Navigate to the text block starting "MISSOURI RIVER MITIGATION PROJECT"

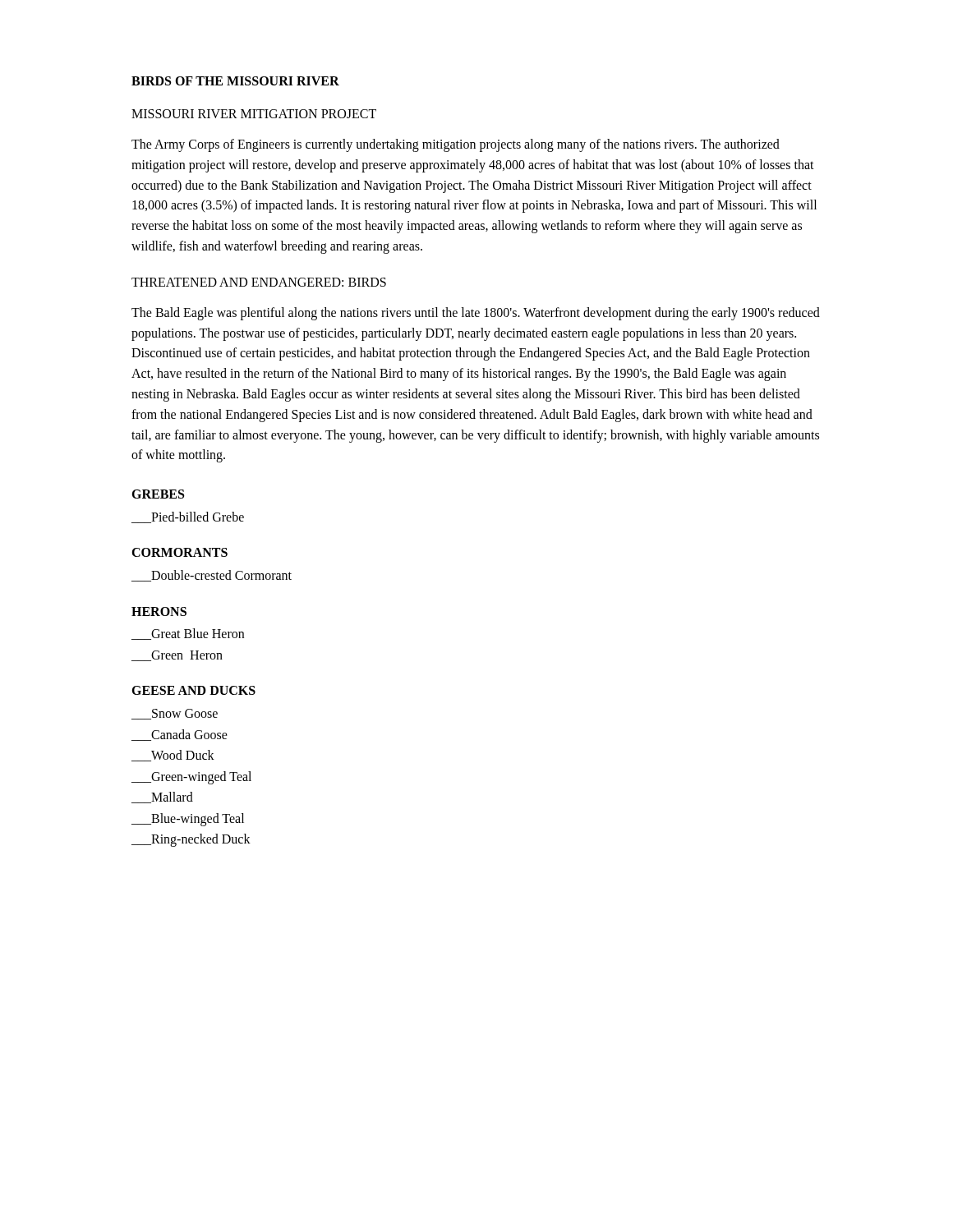coord(254,114)
